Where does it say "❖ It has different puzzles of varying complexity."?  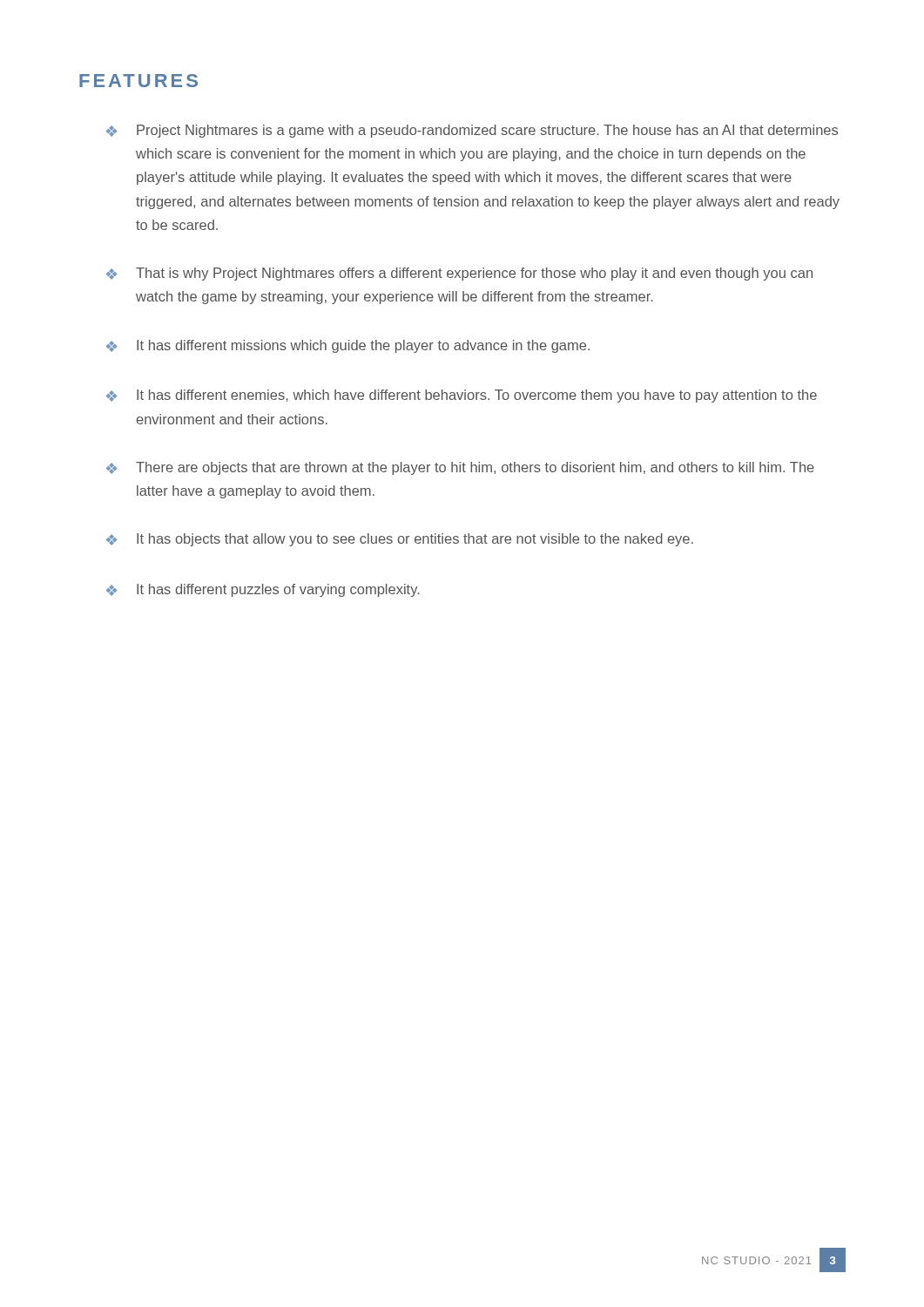click(262, 591)
